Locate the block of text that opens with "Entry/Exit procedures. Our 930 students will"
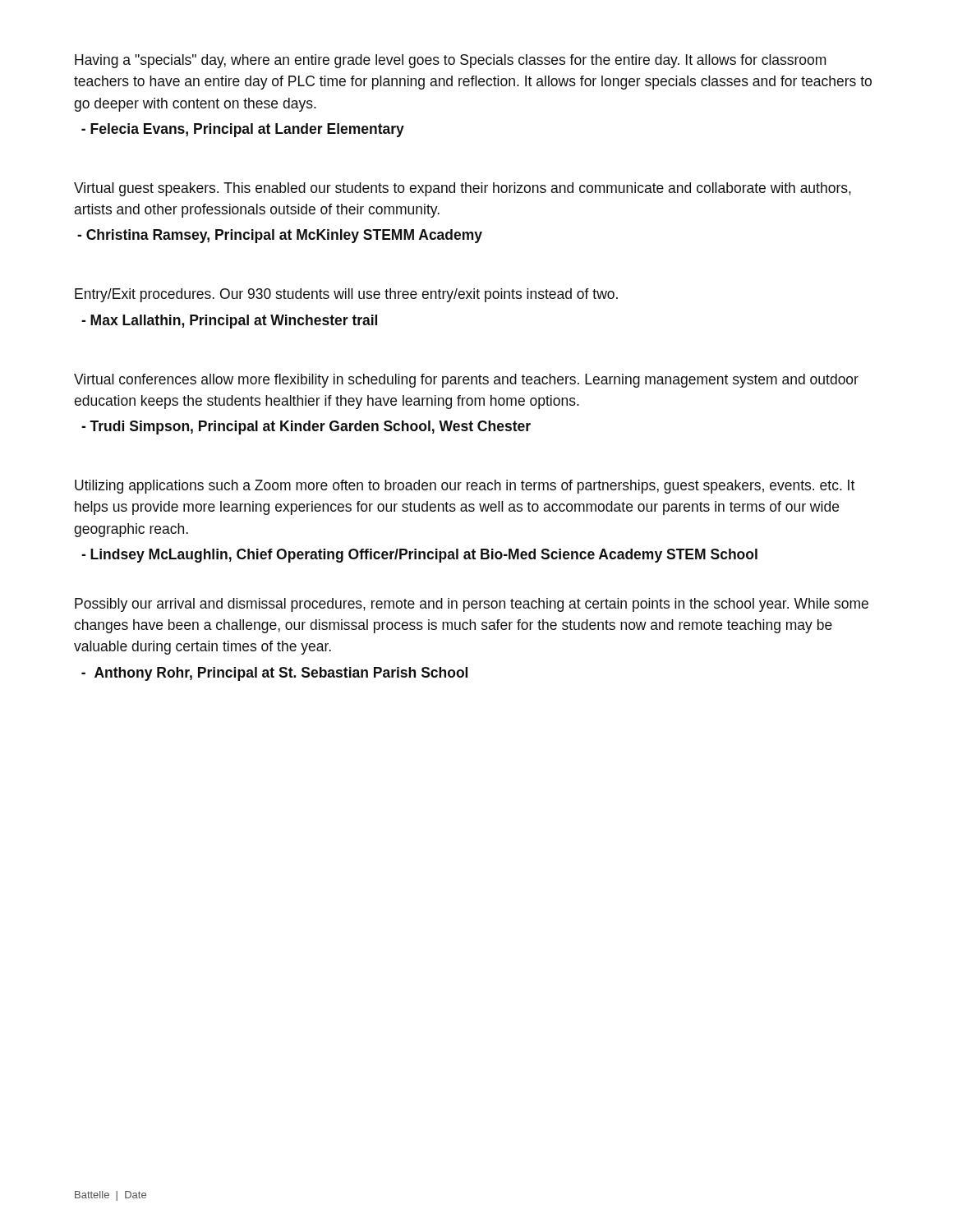This screenshot has height=1232, width=953. click(x=346, y=294)
